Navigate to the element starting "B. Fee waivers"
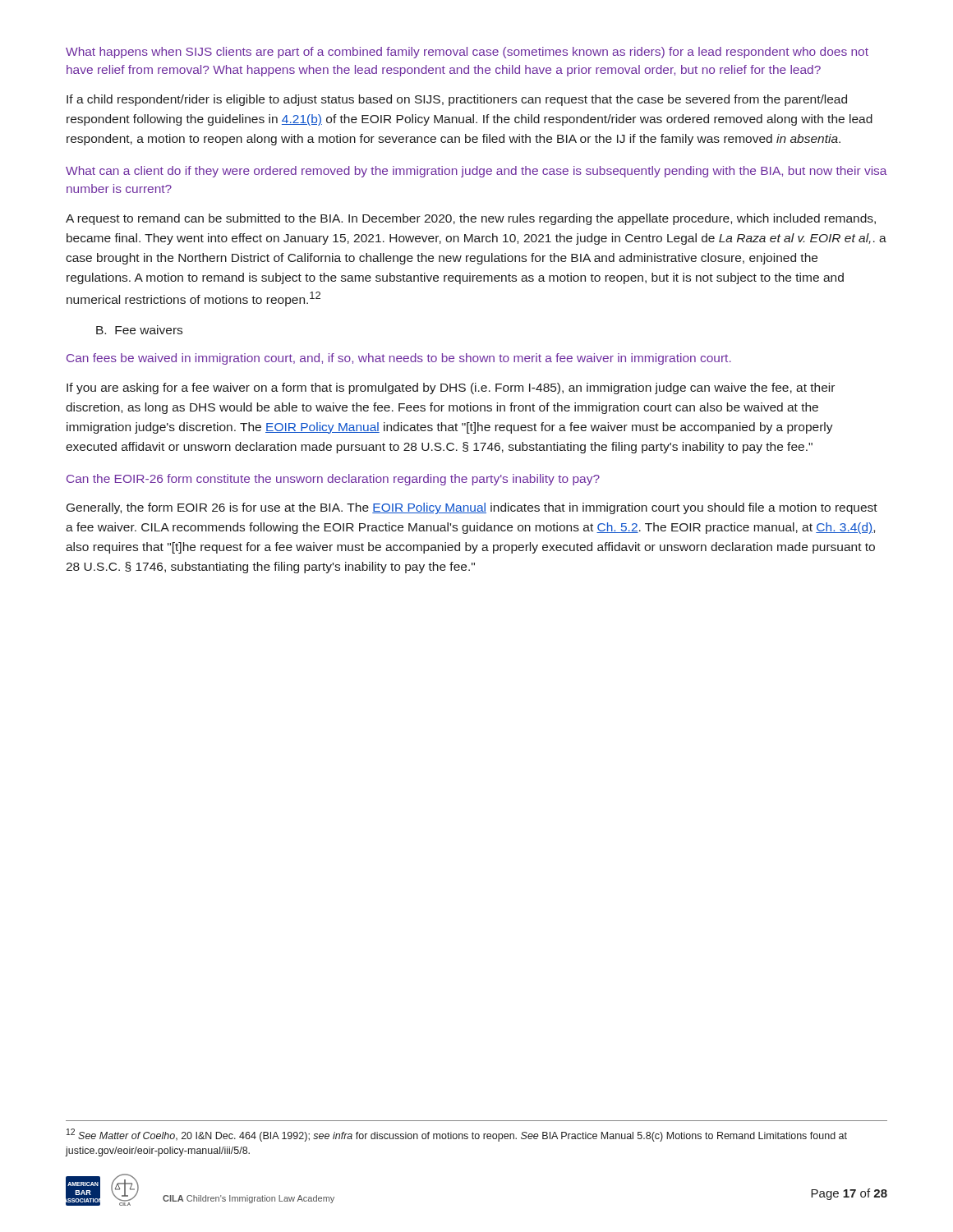 tap(139, 330)
